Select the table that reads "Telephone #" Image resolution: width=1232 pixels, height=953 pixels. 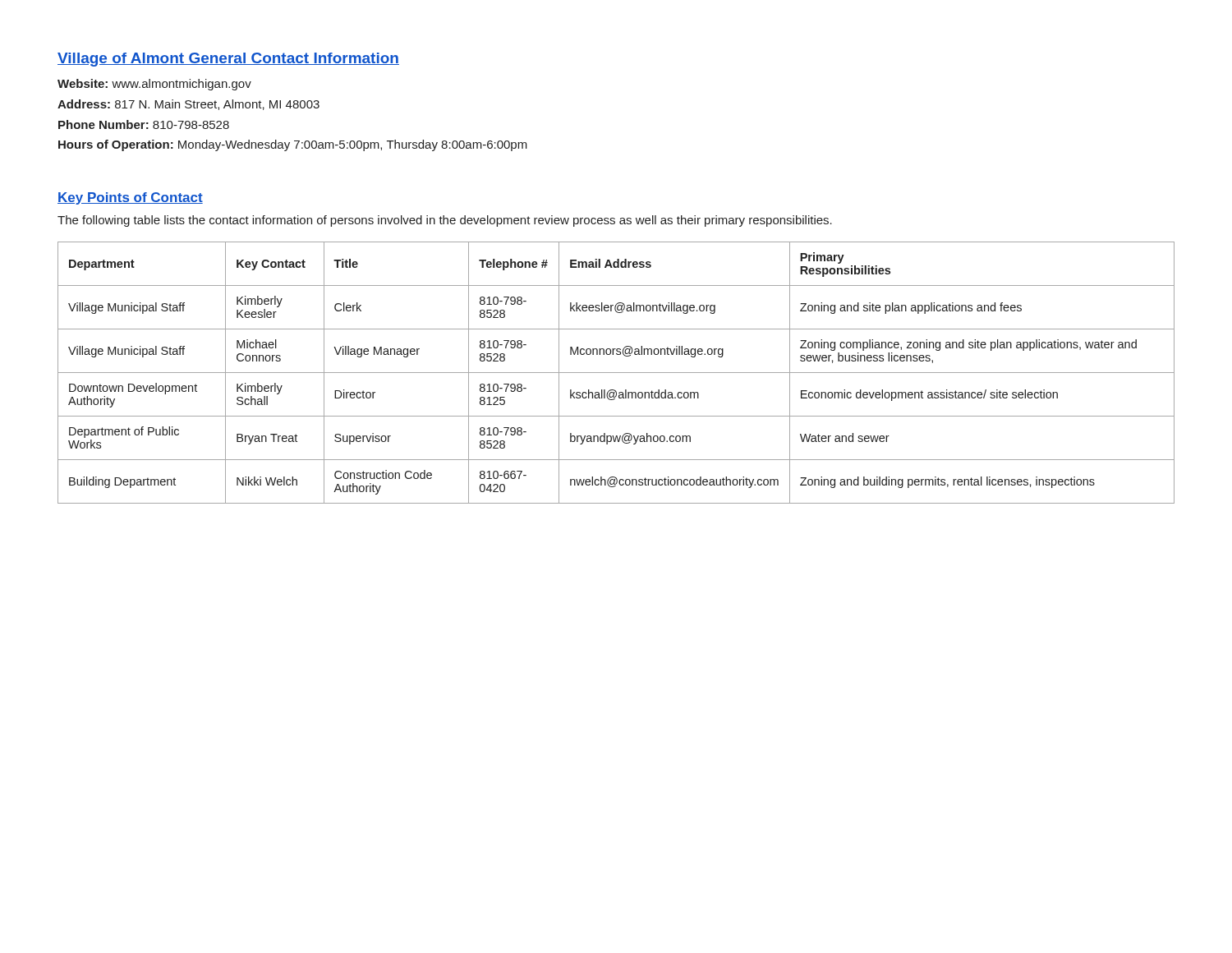[x=616, y=373]
